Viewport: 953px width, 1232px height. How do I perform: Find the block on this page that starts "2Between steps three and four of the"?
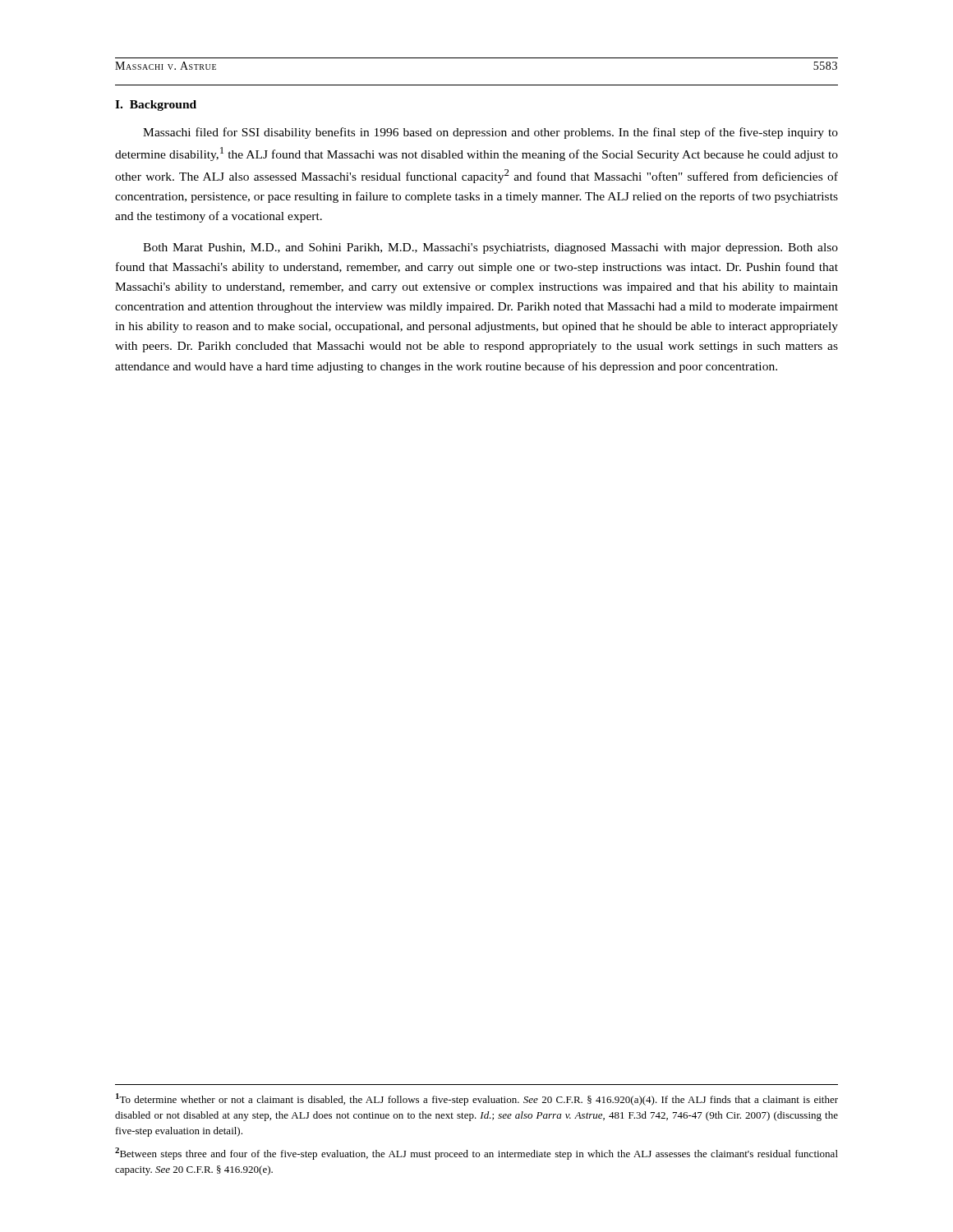pos(476,1160)
